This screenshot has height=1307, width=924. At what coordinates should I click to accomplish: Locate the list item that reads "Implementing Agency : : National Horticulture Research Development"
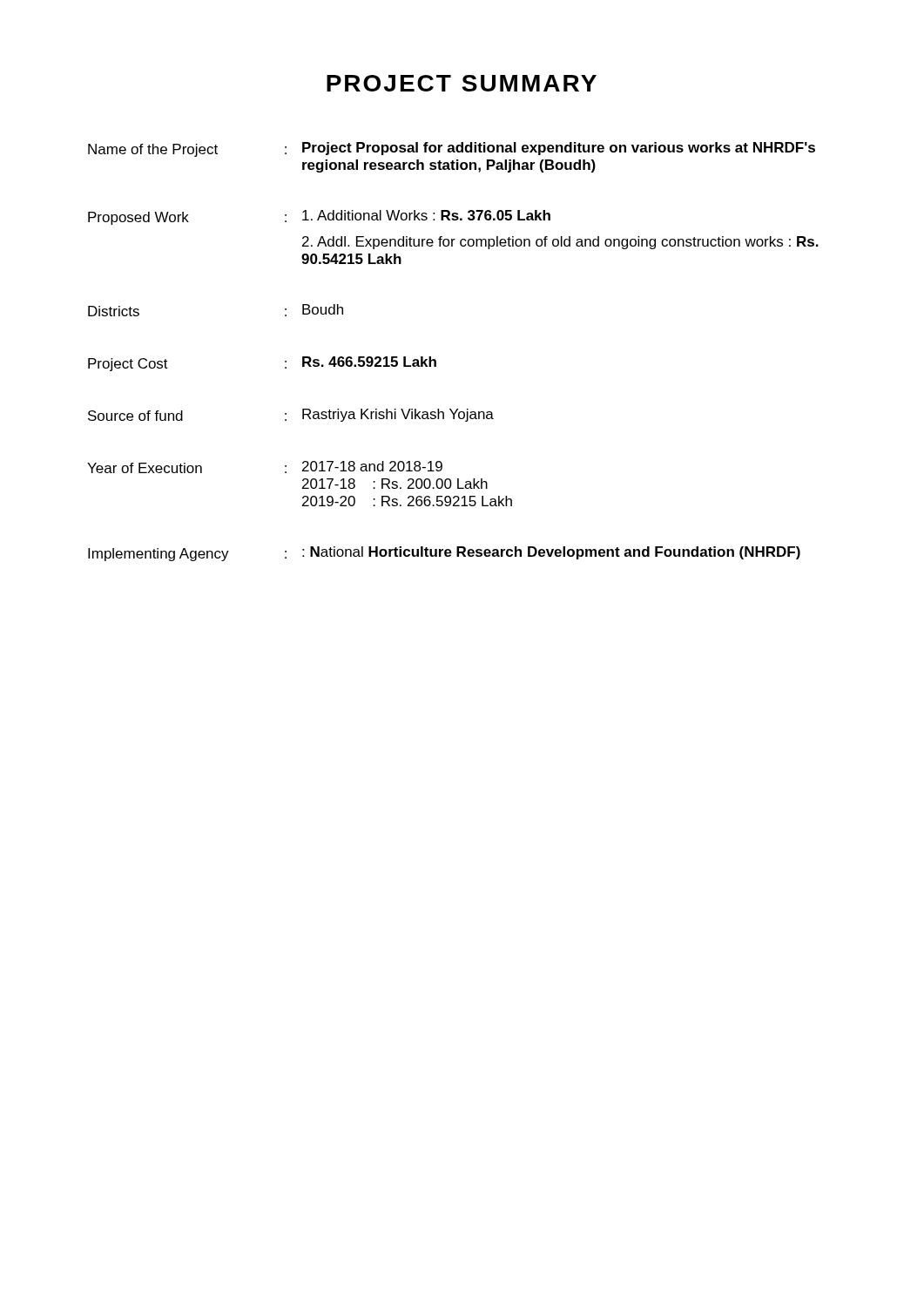pyautogui.click(x=462, y=553)
